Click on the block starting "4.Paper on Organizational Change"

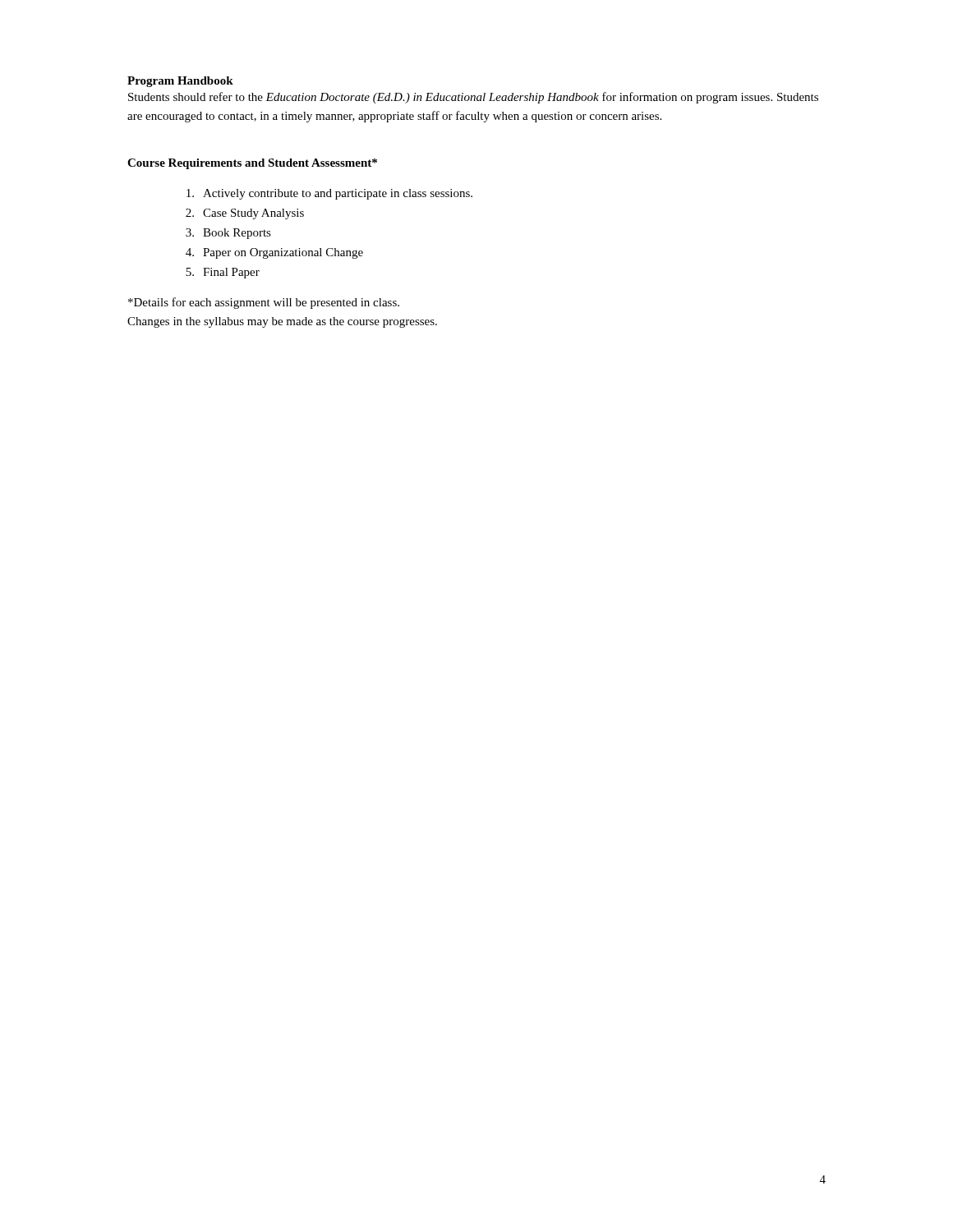(x=270, y=252)
